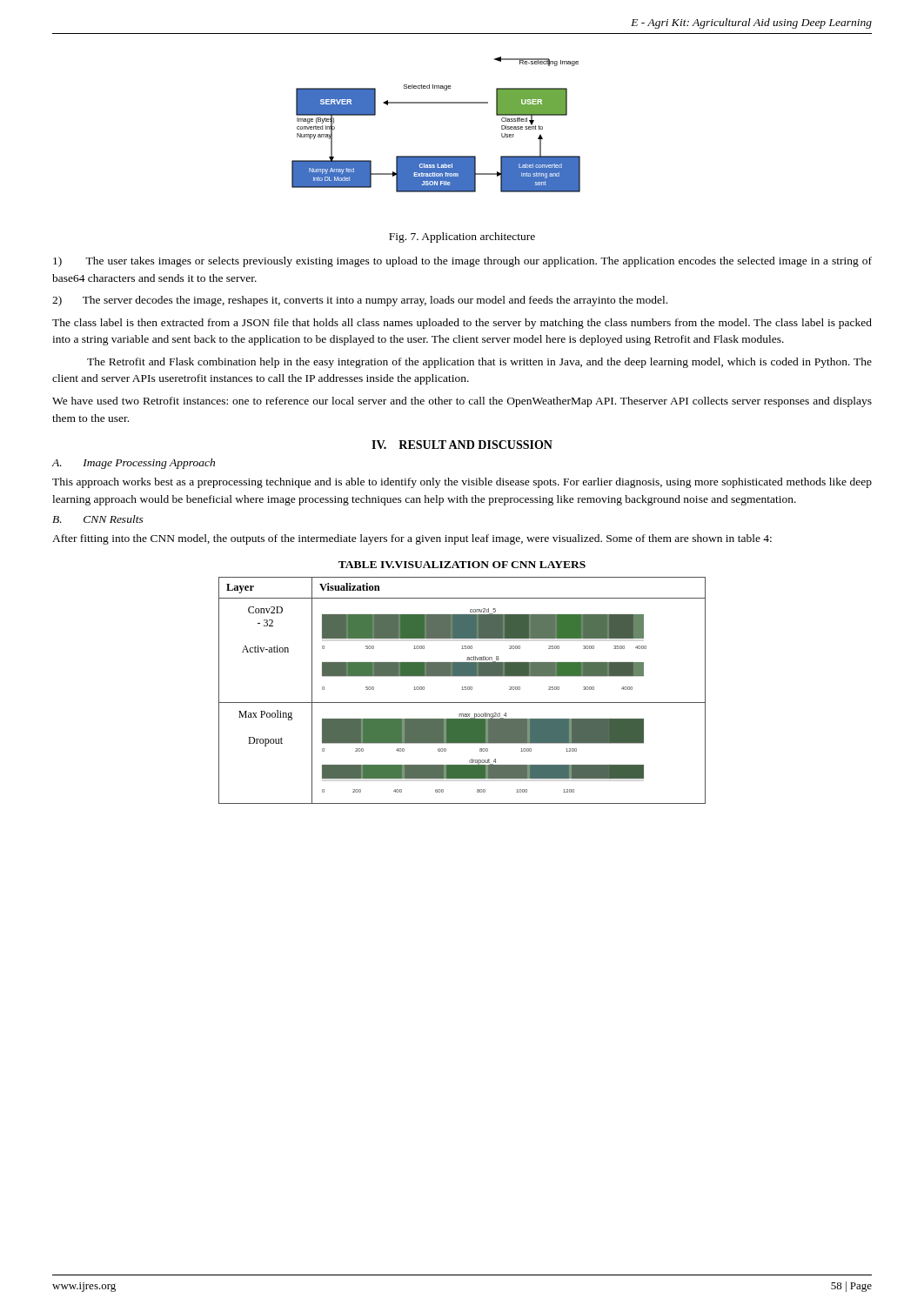Locate the region starting "After fitting into the CNN"

coord(412,538)
